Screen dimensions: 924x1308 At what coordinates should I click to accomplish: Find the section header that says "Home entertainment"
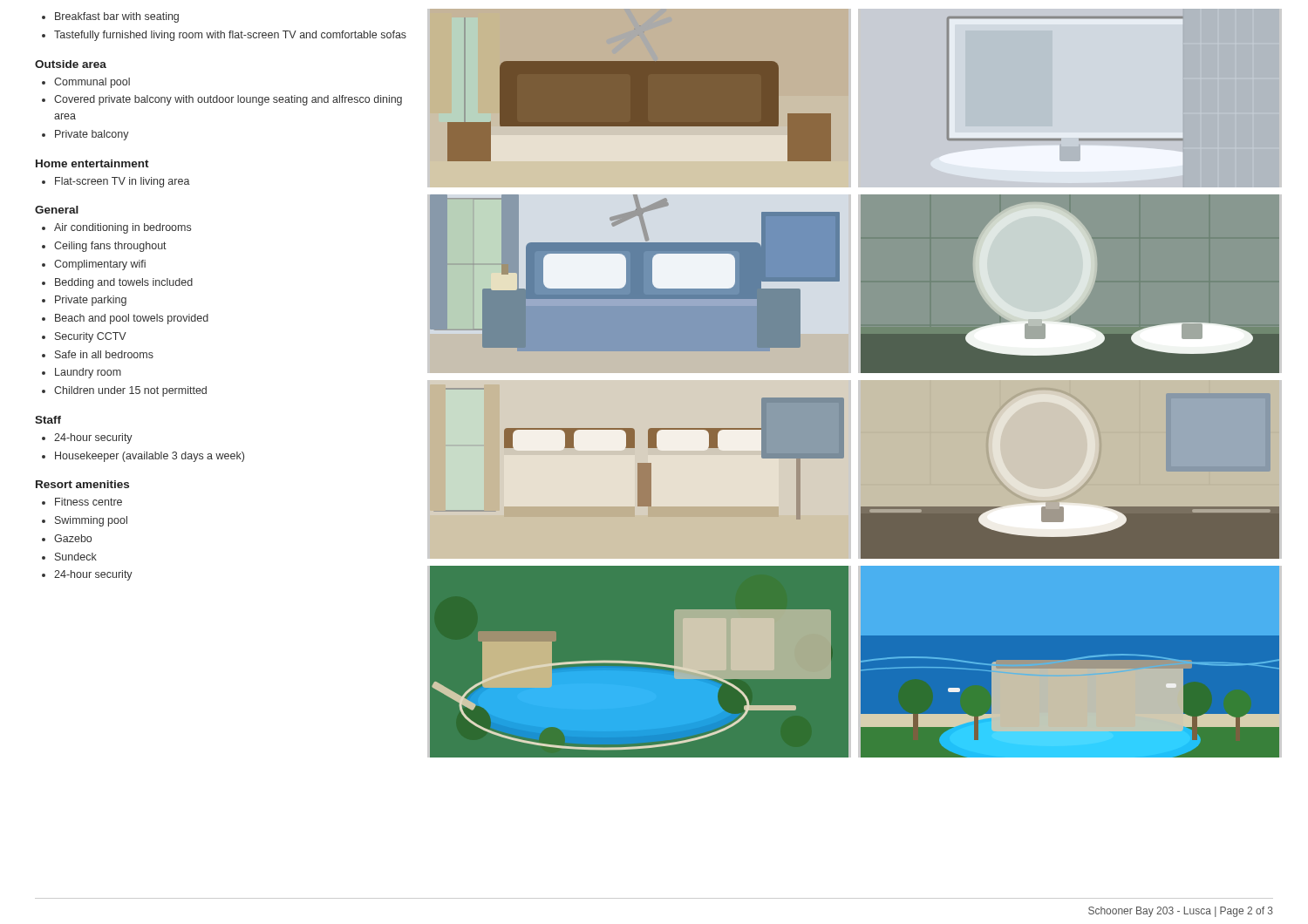pyautogui.click(x=92, y=163)
